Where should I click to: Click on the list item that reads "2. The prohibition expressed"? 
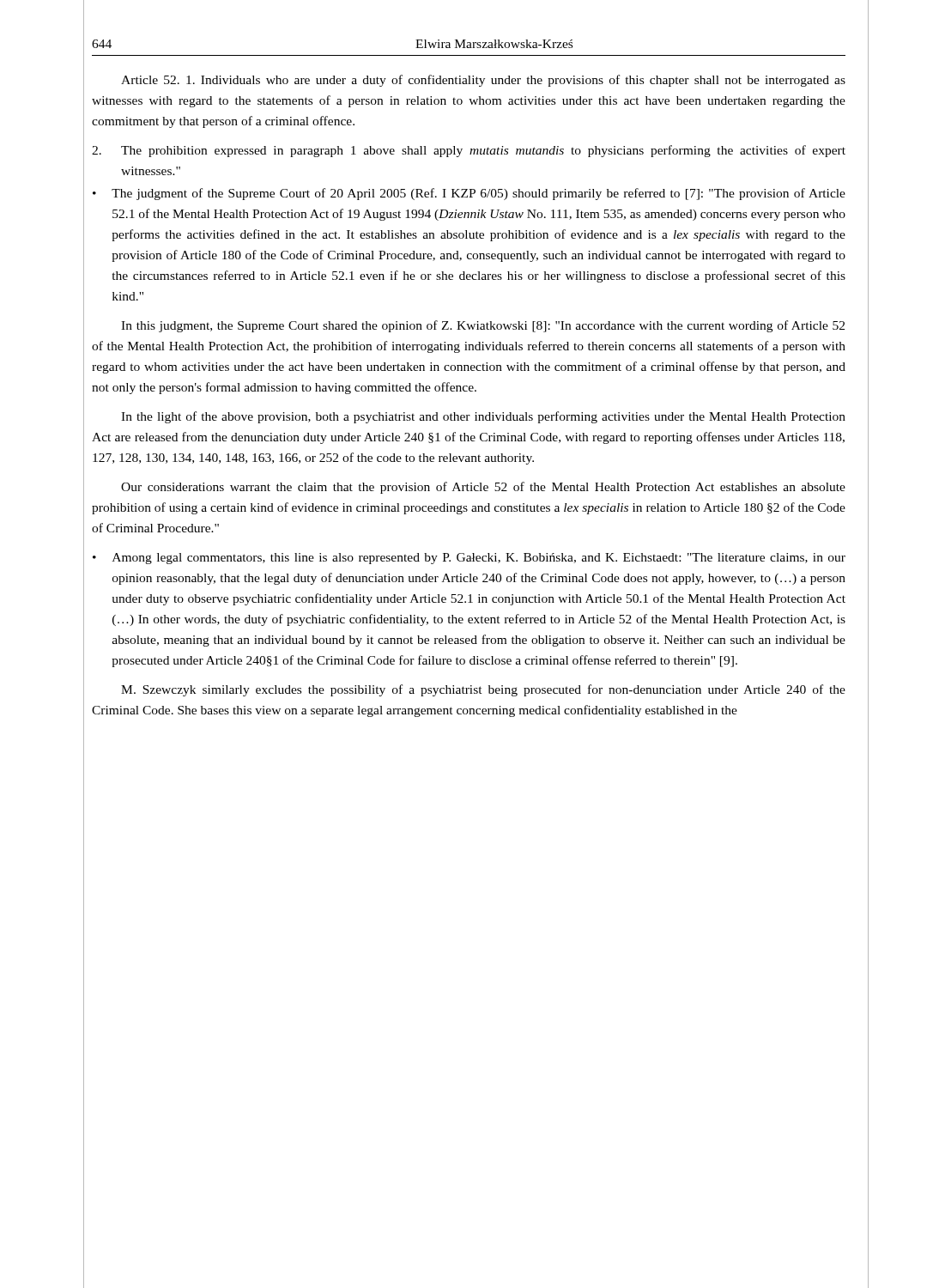469,161
